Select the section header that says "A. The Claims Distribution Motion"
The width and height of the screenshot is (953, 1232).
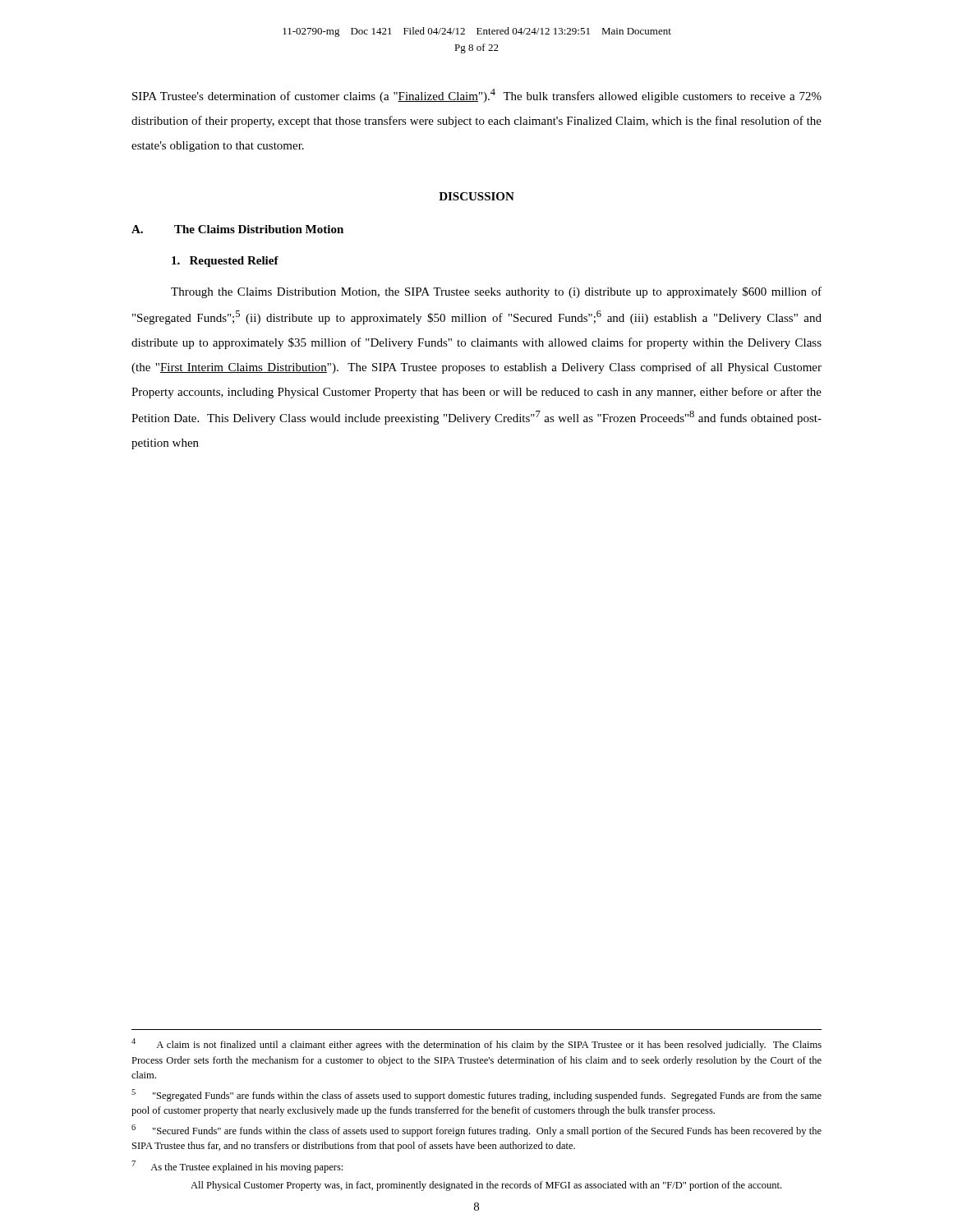(238, 229)
